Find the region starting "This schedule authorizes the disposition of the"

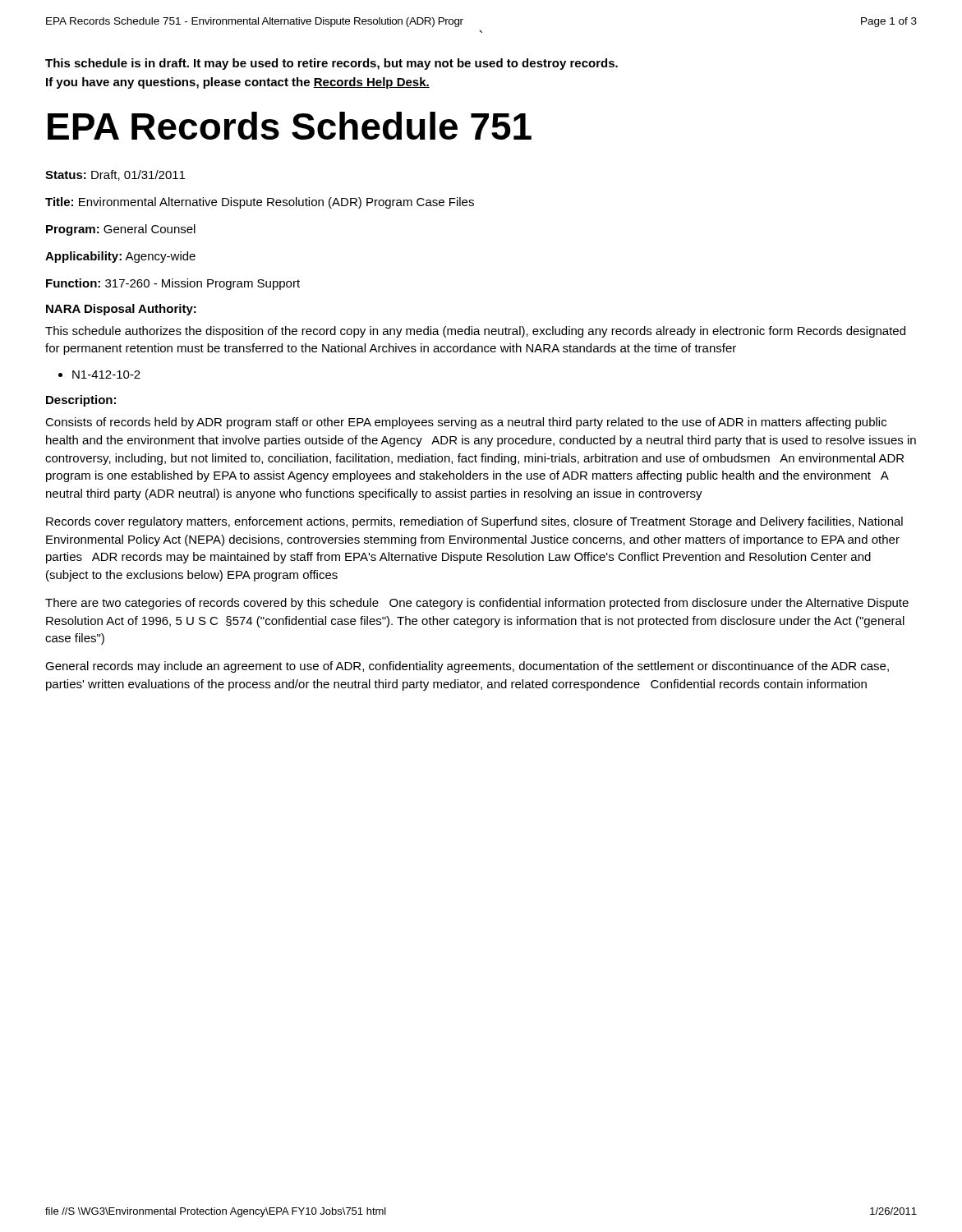pyautogui.click(x=476, y=339)
